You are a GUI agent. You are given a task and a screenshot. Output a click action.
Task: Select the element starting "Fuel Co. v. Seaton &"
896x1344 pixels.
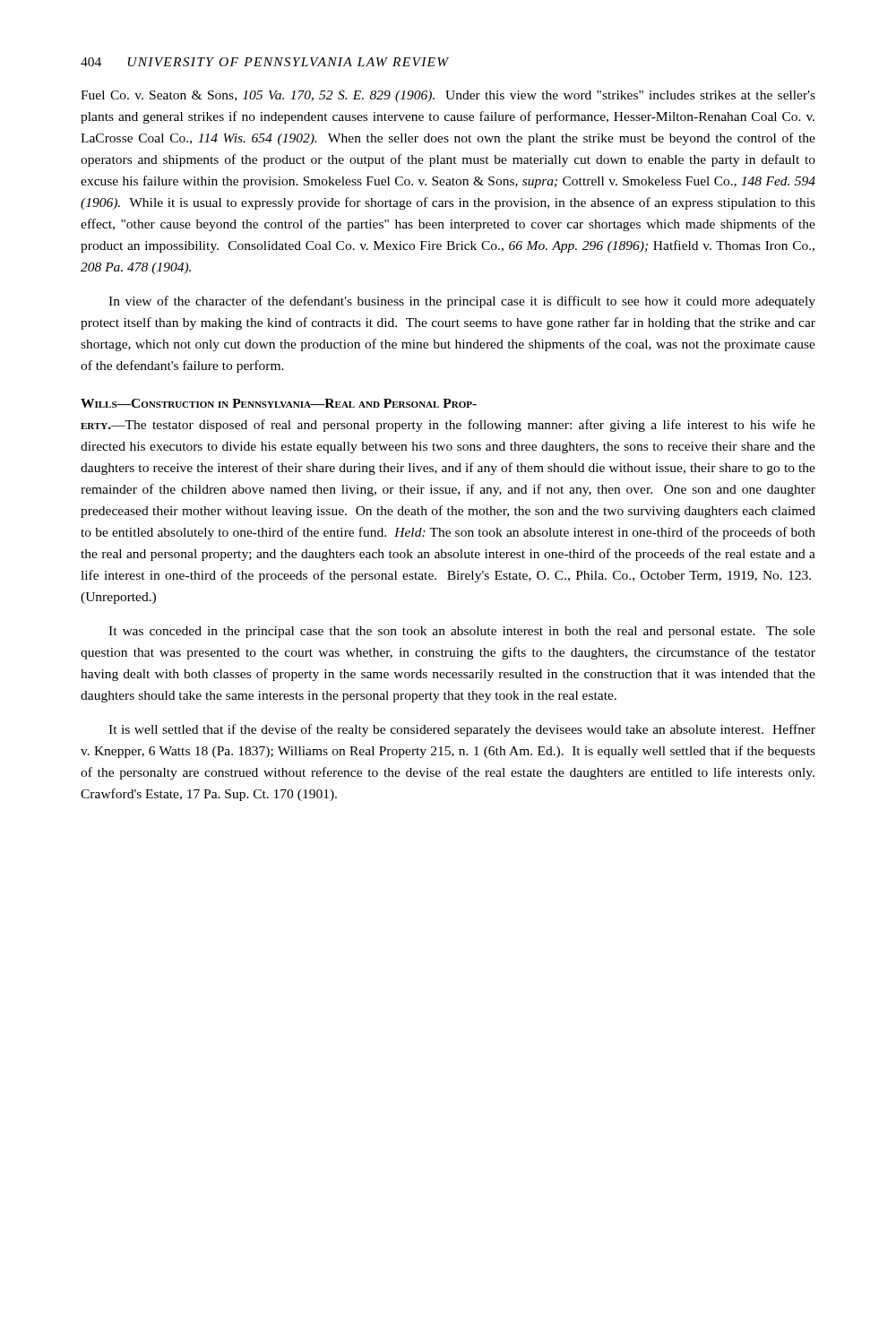pos(448,181)
